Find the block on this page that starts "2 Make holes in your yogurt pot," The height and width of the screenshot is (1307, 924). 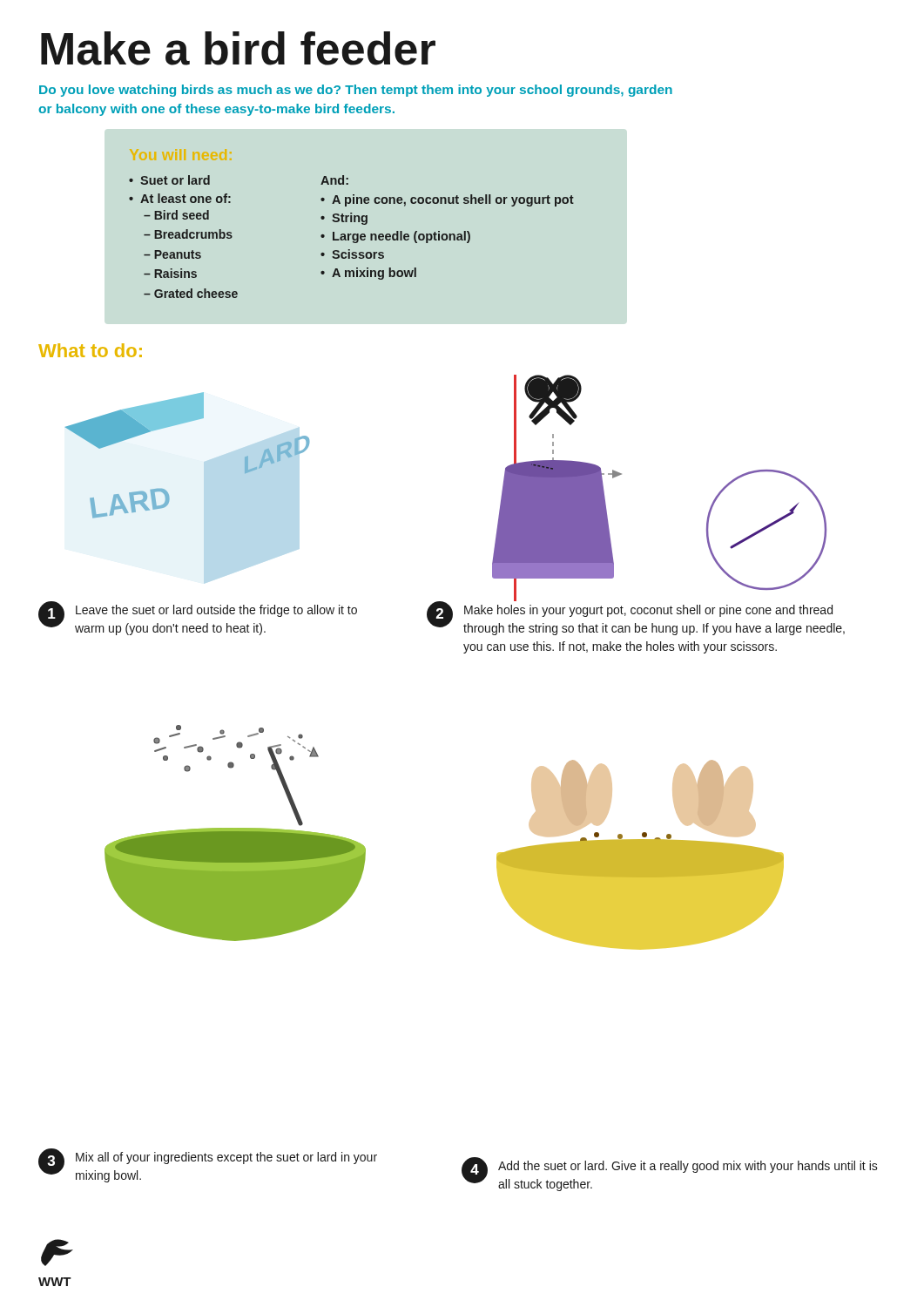click(x=647, y=629)
